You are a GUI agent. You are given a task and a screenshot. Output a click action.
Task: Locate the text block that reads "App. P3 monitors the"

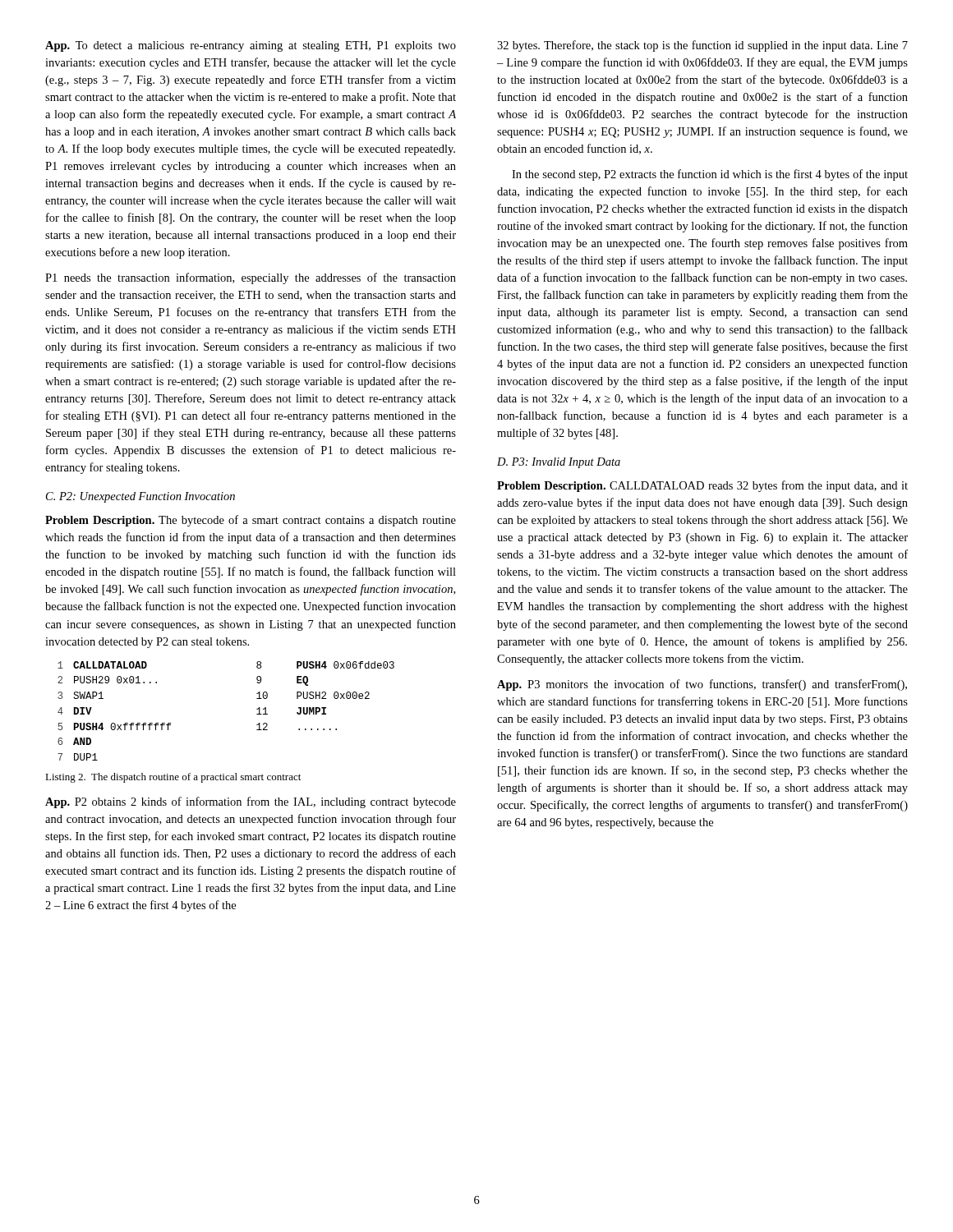(x=702, y=753)
